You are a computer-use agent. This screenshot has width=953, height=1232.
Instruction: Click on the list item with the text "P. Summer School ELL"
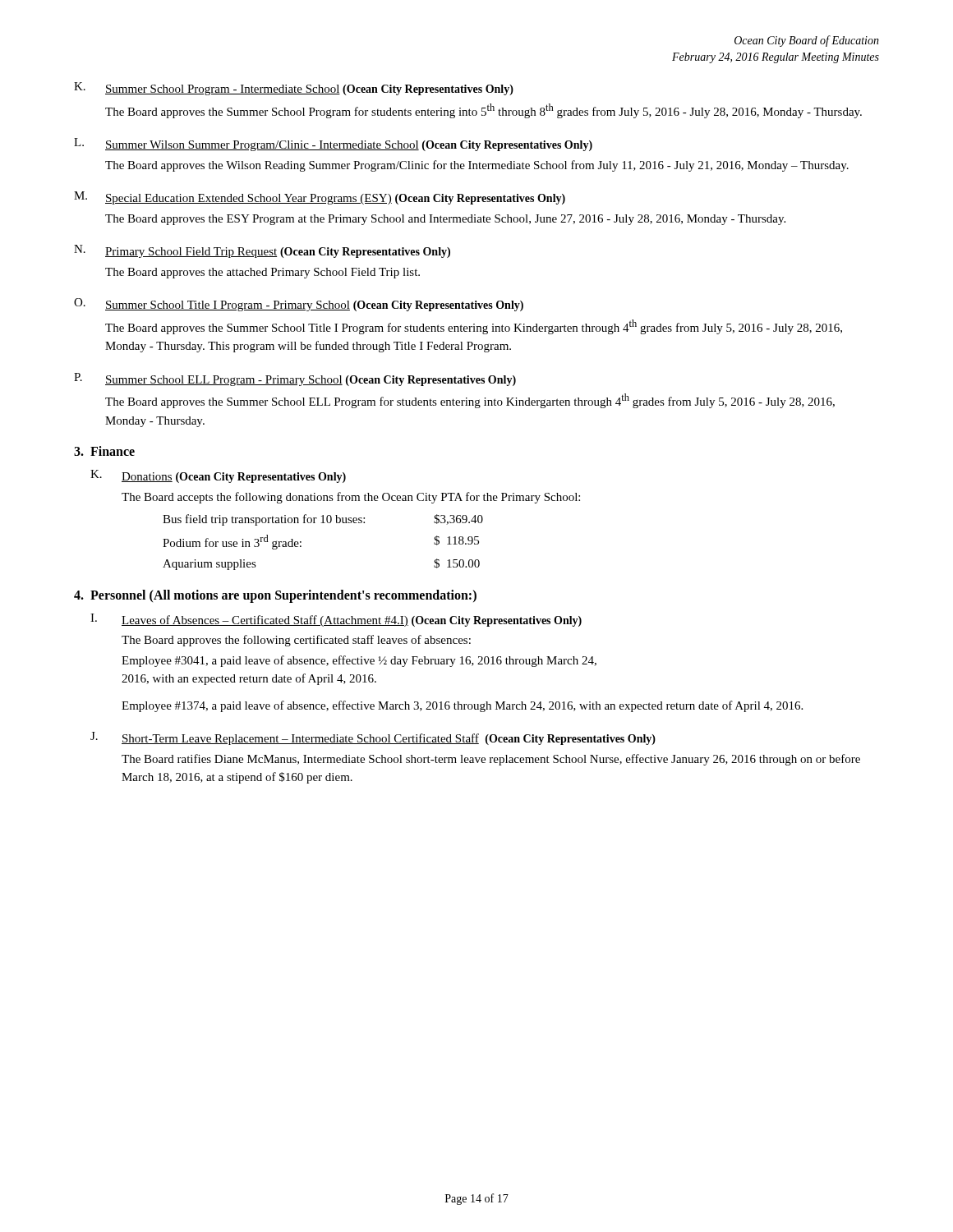coord(476,401)
